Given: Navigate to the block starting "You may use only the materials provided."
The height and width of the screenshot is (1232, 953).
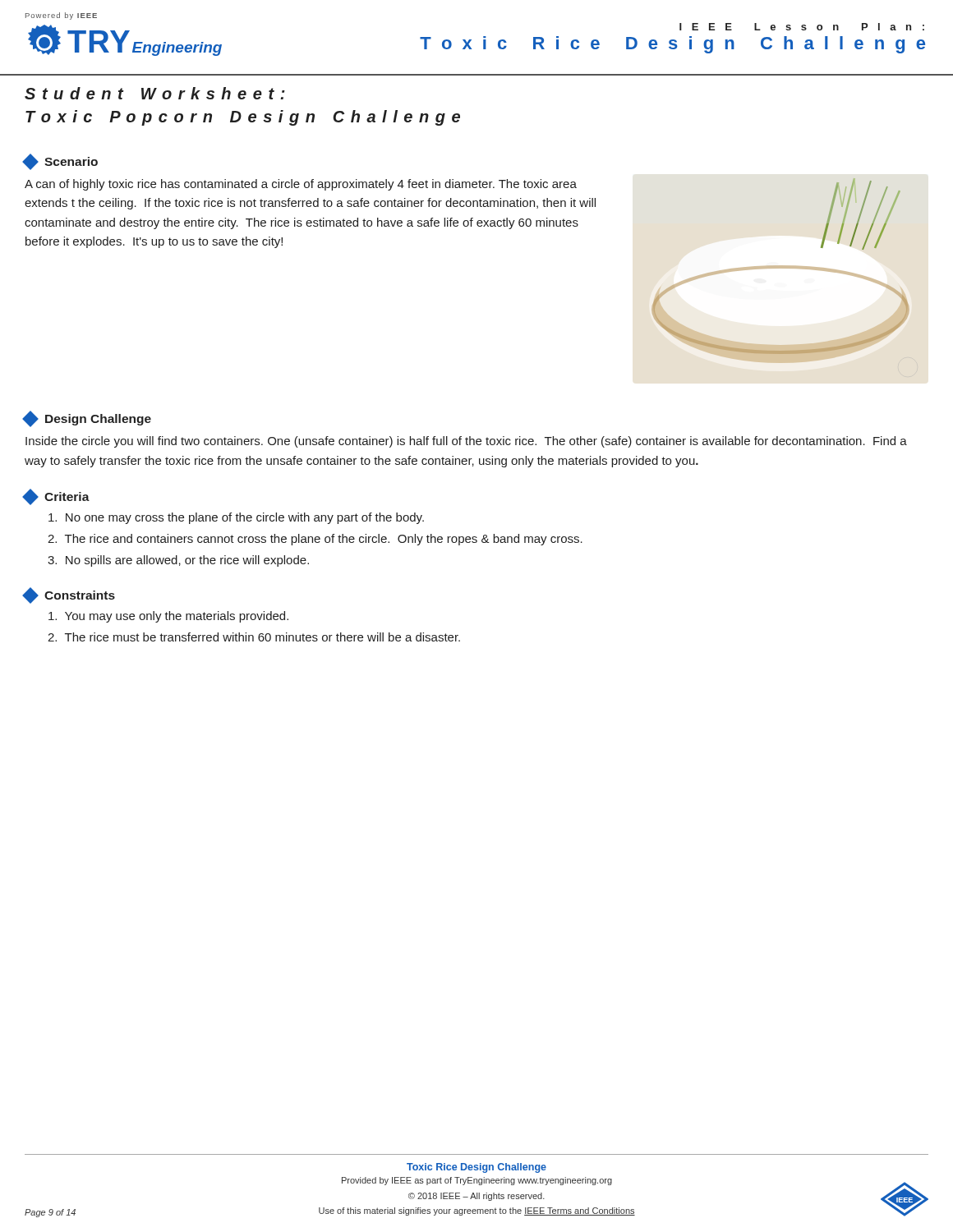Looking at the screenshot, I should (x=169, y=615).
